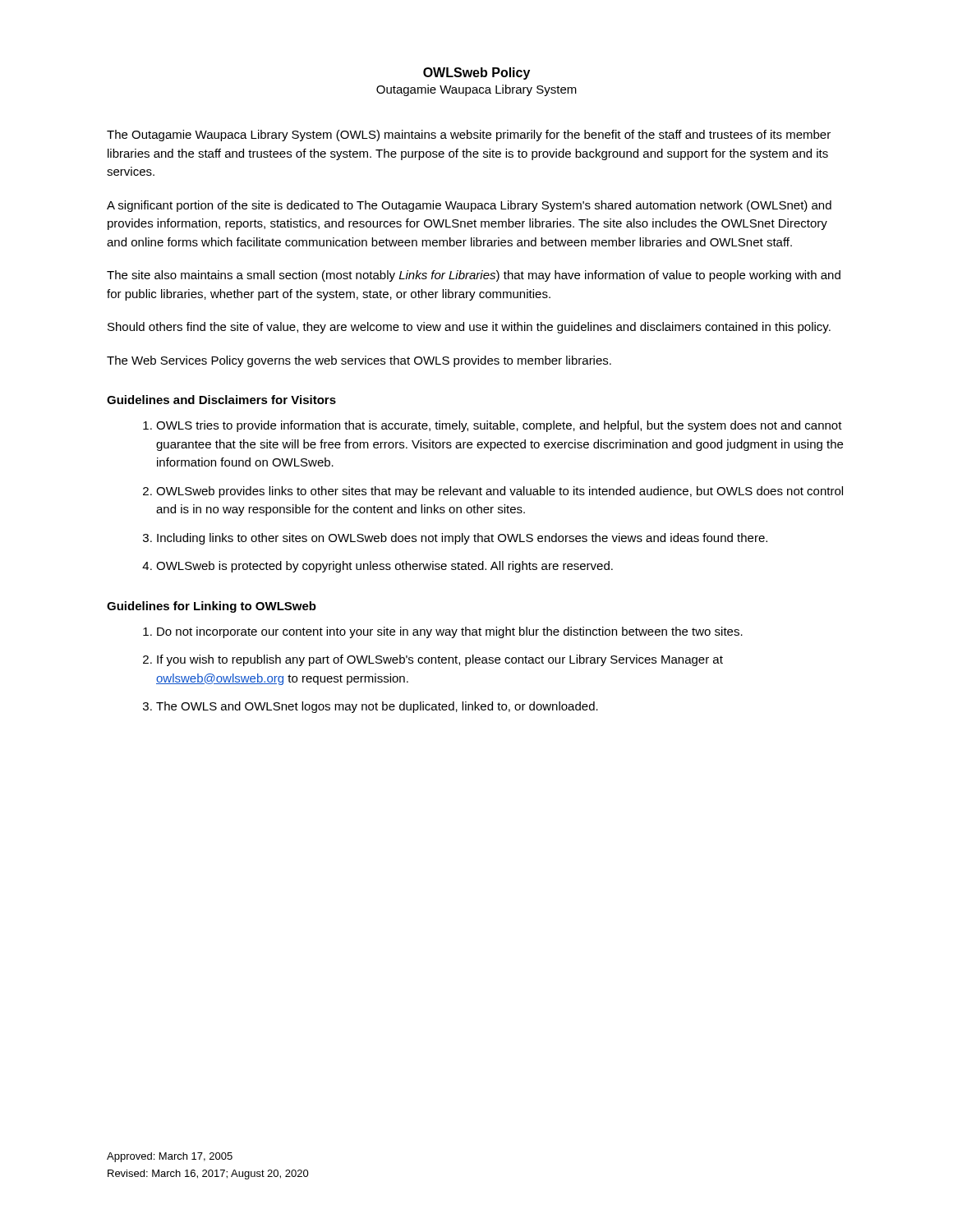Locate the region starting "The site also maintains"

[x=474, y=284]
